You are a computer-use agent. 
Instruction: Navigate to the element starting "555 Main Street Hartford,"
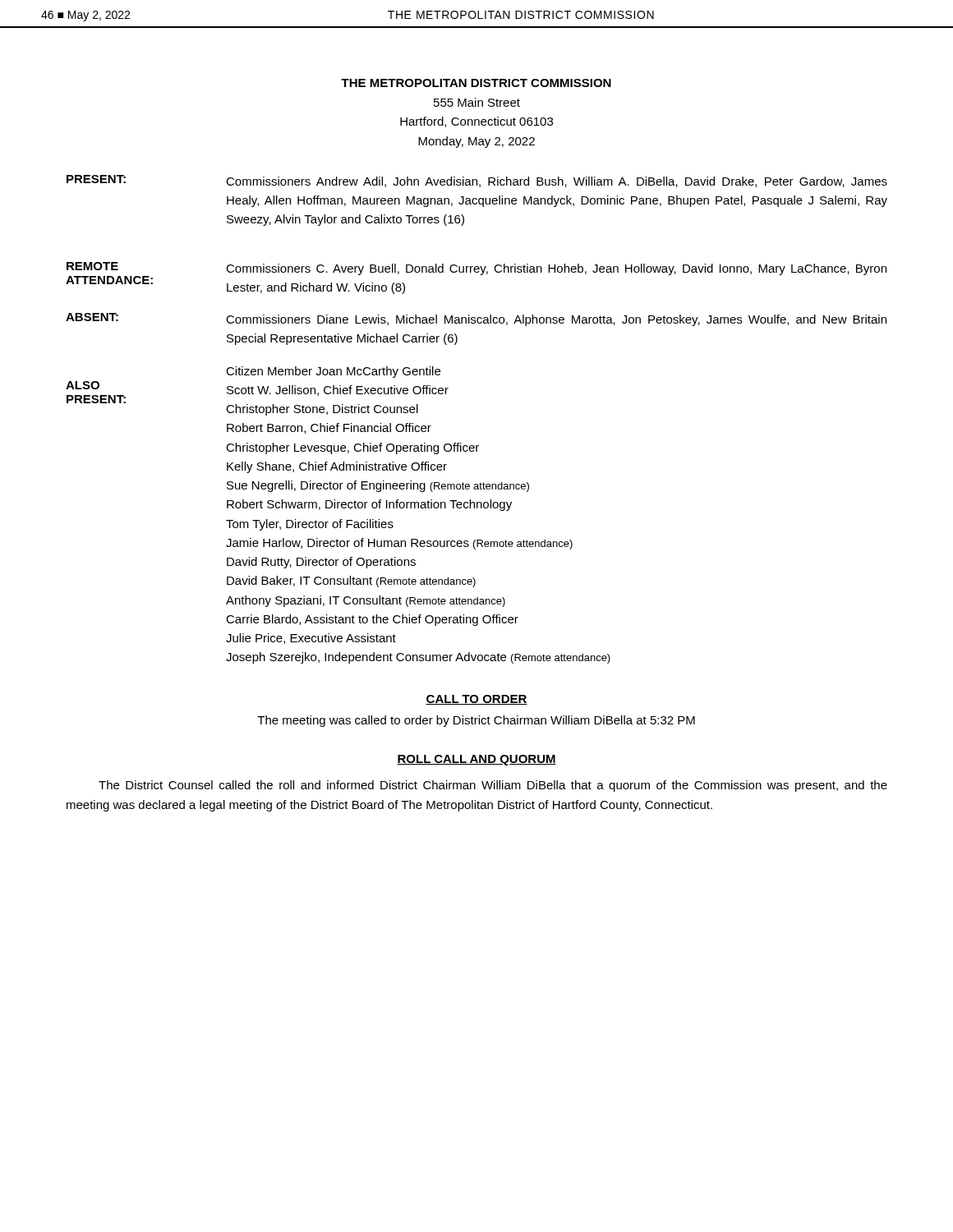click(x=476, y=121)
